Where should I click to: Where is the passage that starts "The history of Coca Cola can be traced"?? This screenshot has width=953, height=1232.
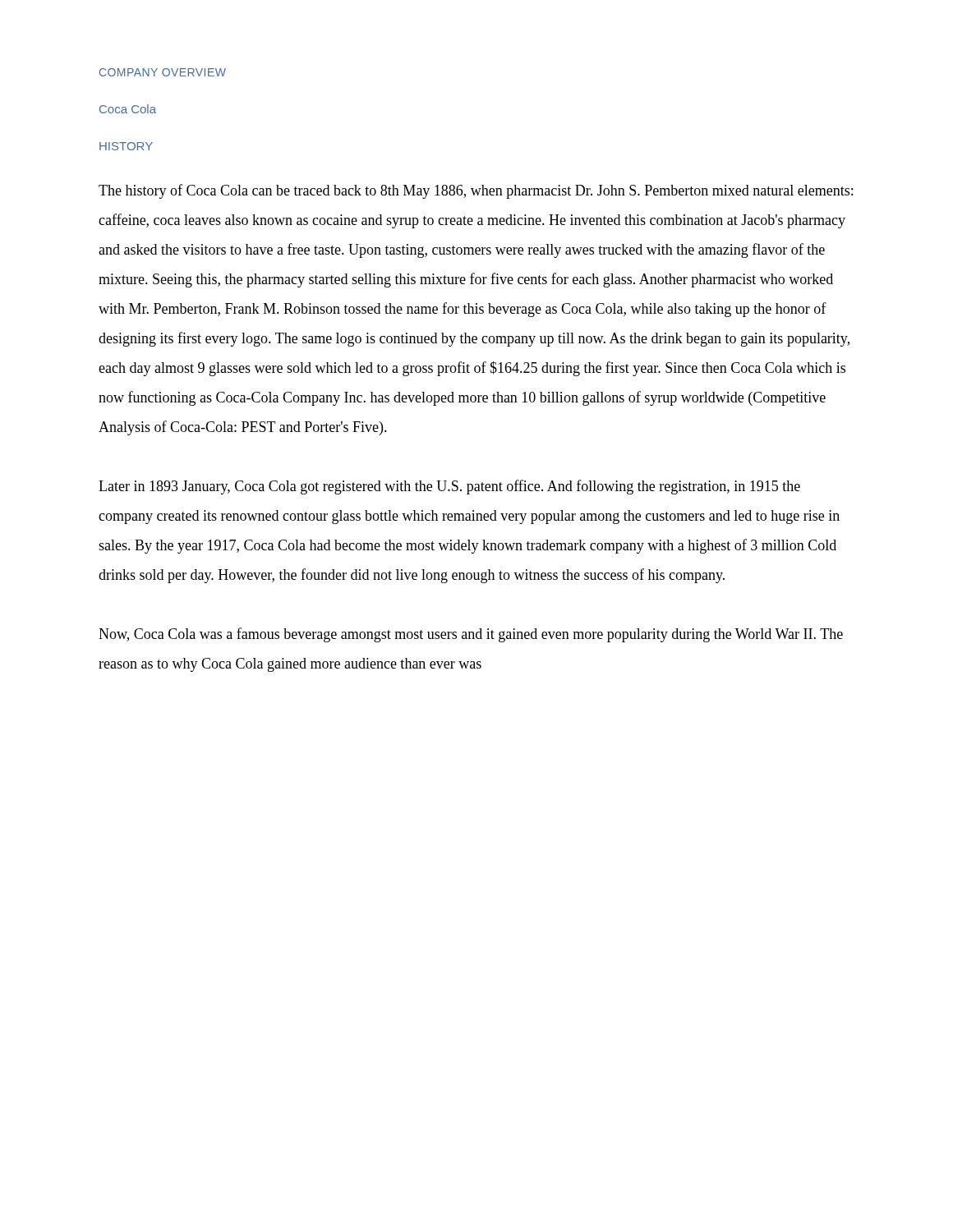pos(476,309)
